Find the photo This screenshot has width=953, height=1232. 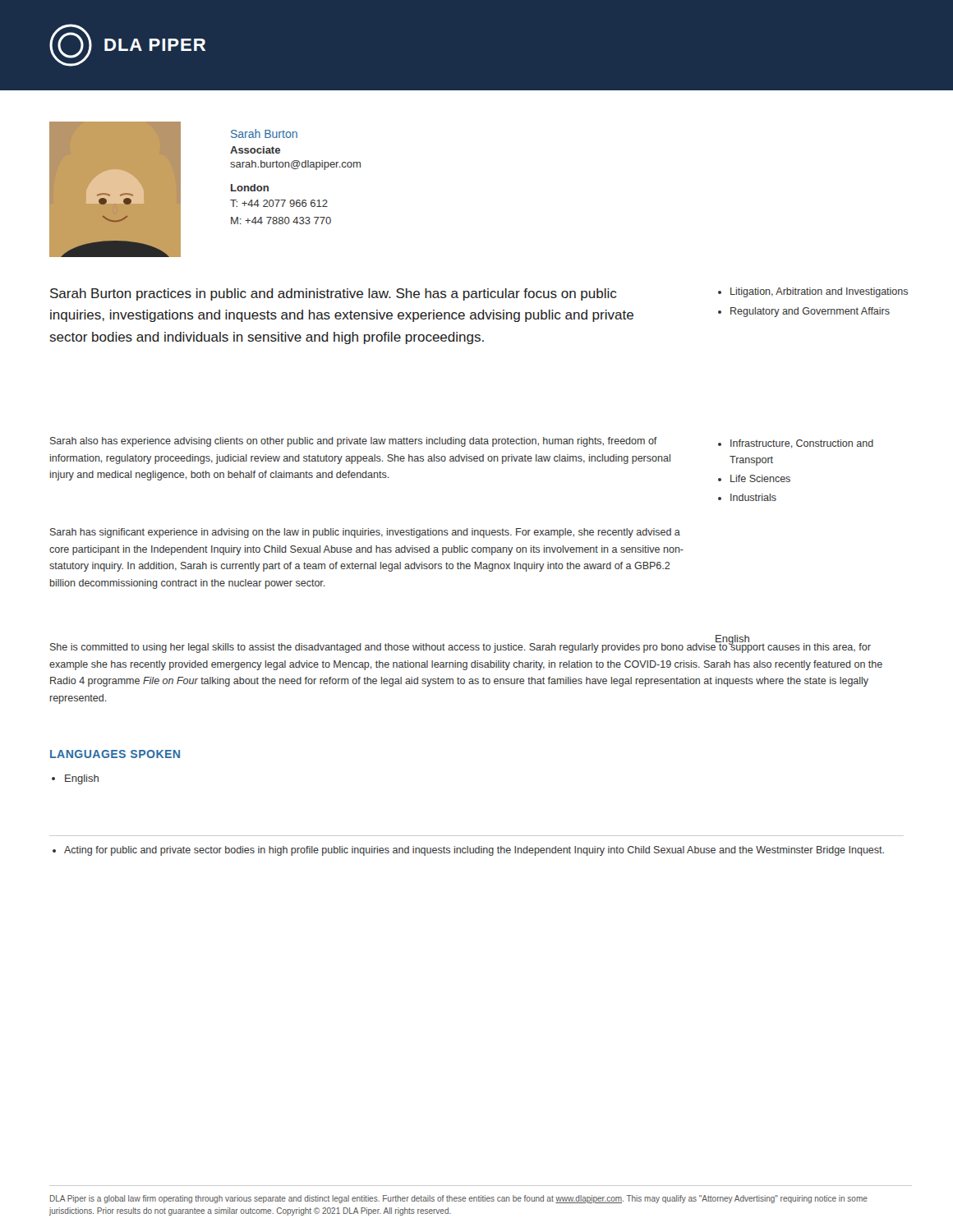[115, 189]
